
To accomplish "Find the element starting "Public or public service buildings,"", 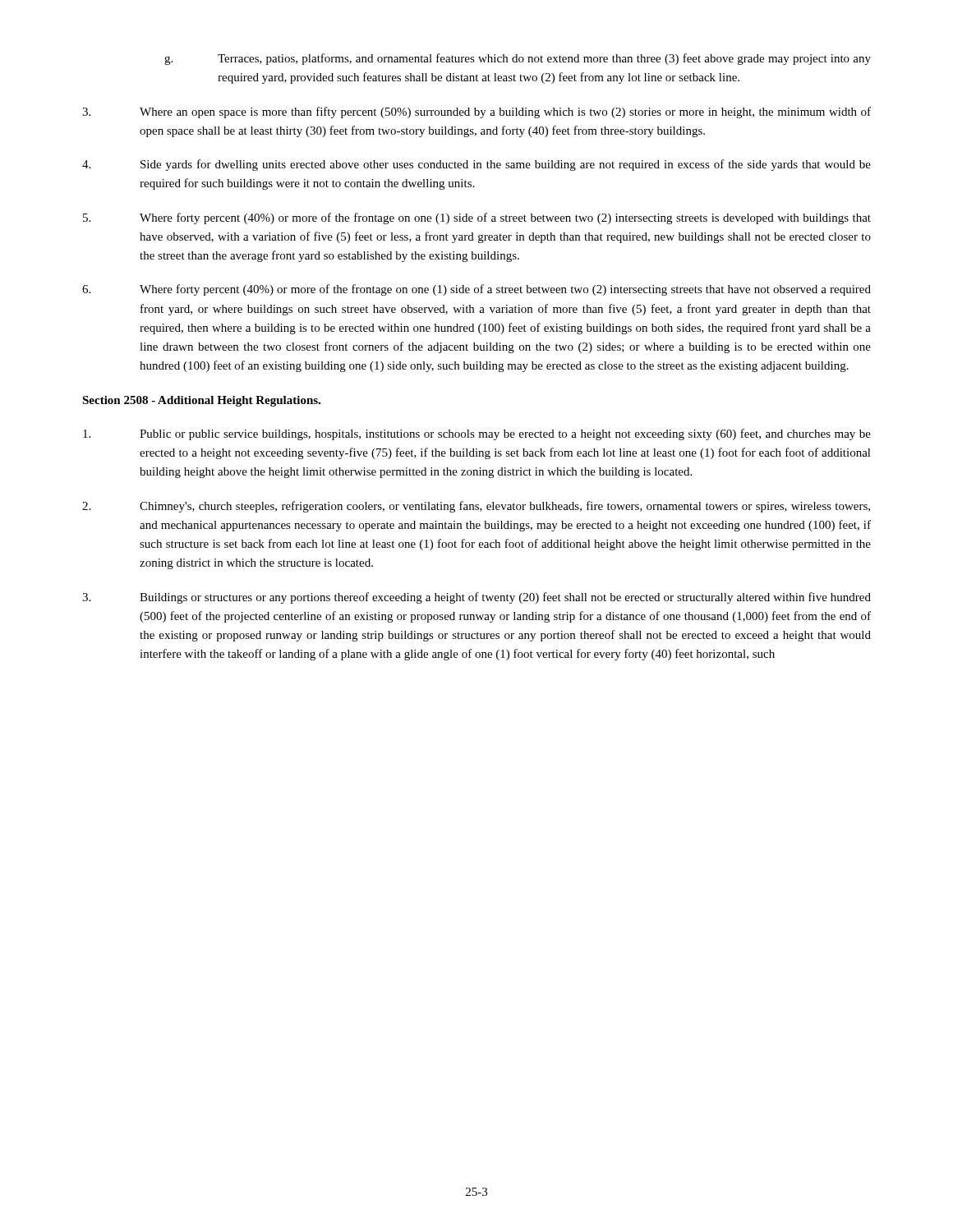I will 476,453.
